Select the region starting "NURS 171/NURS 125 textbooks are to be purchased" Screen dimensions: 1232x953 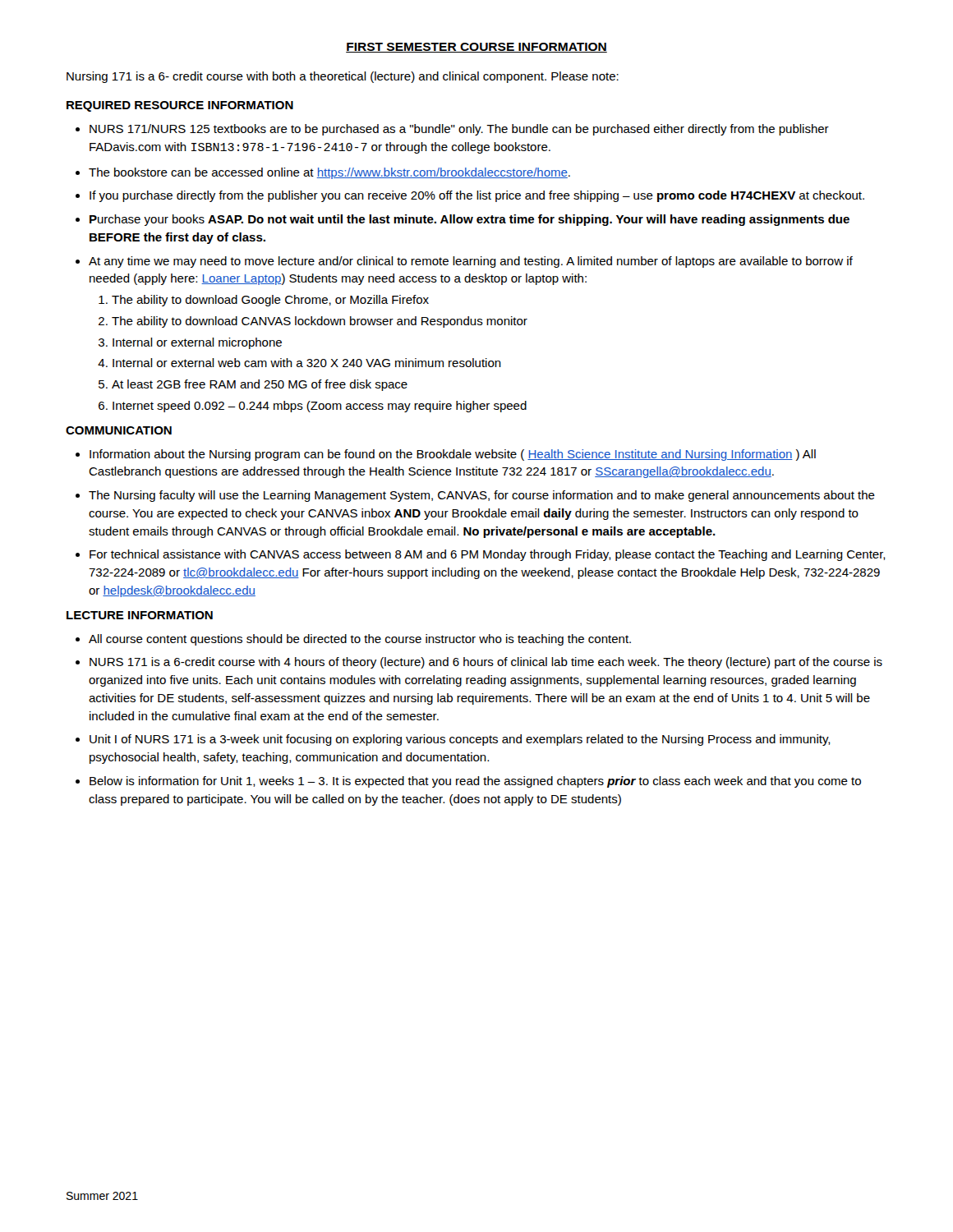point(459,138)
